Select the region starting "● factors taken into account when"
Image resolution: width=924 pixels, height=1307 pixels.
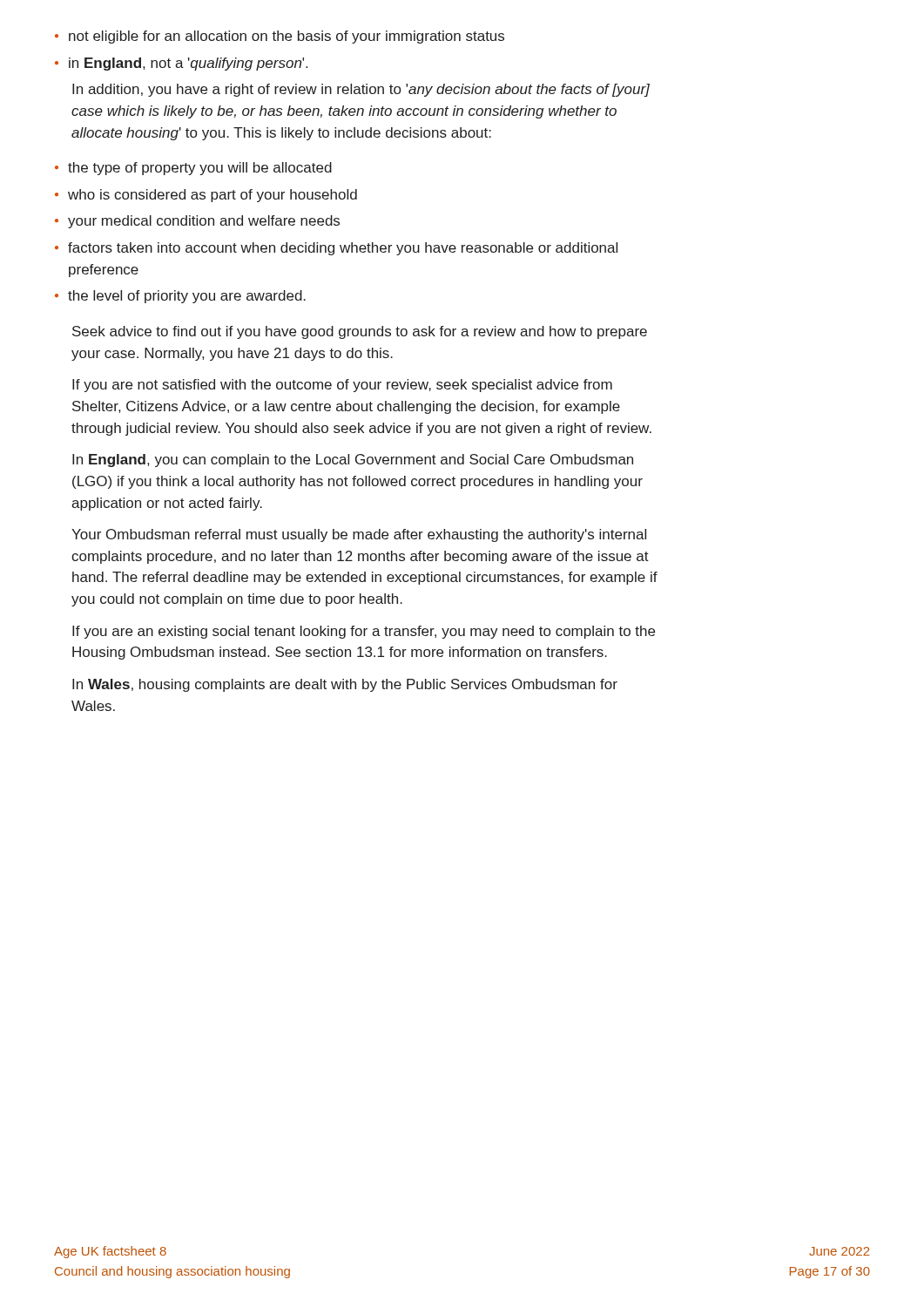pyautogui.click(x=359, y=259)
